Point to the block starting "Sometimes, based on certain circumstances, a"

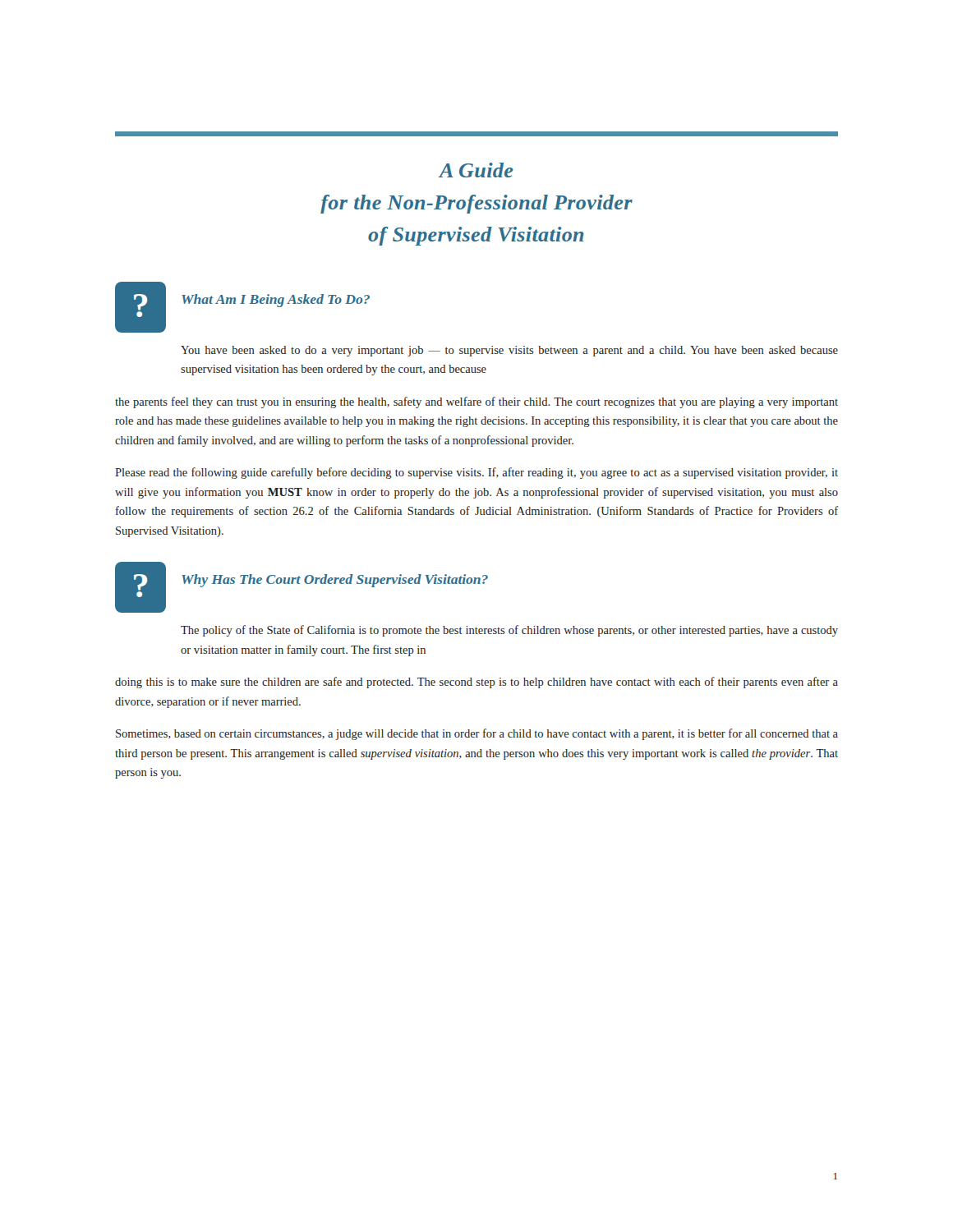click(x=476, y=753)
